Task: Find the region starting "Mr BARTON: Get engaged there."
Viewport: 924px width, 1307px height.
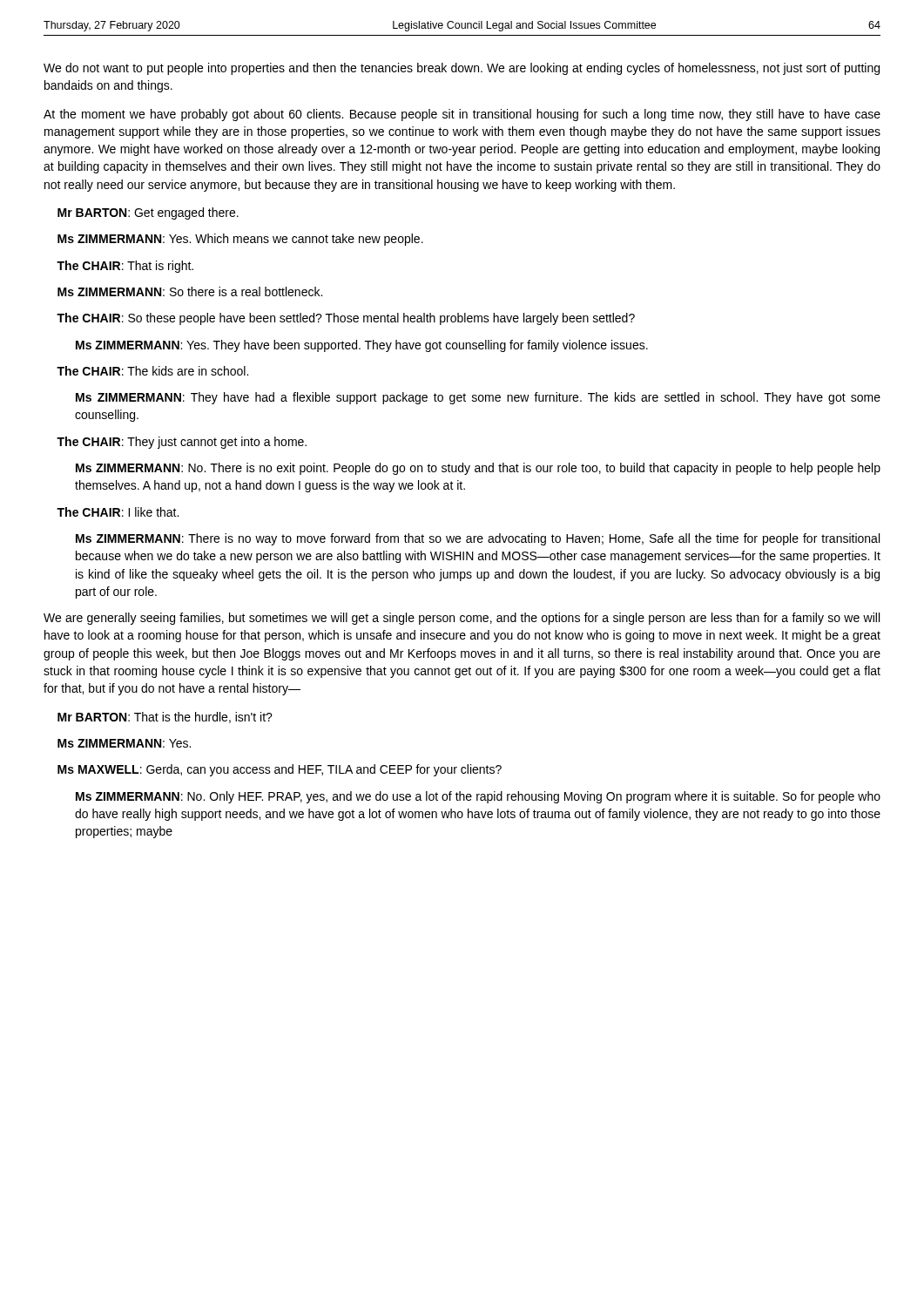Action: [141, 213]
